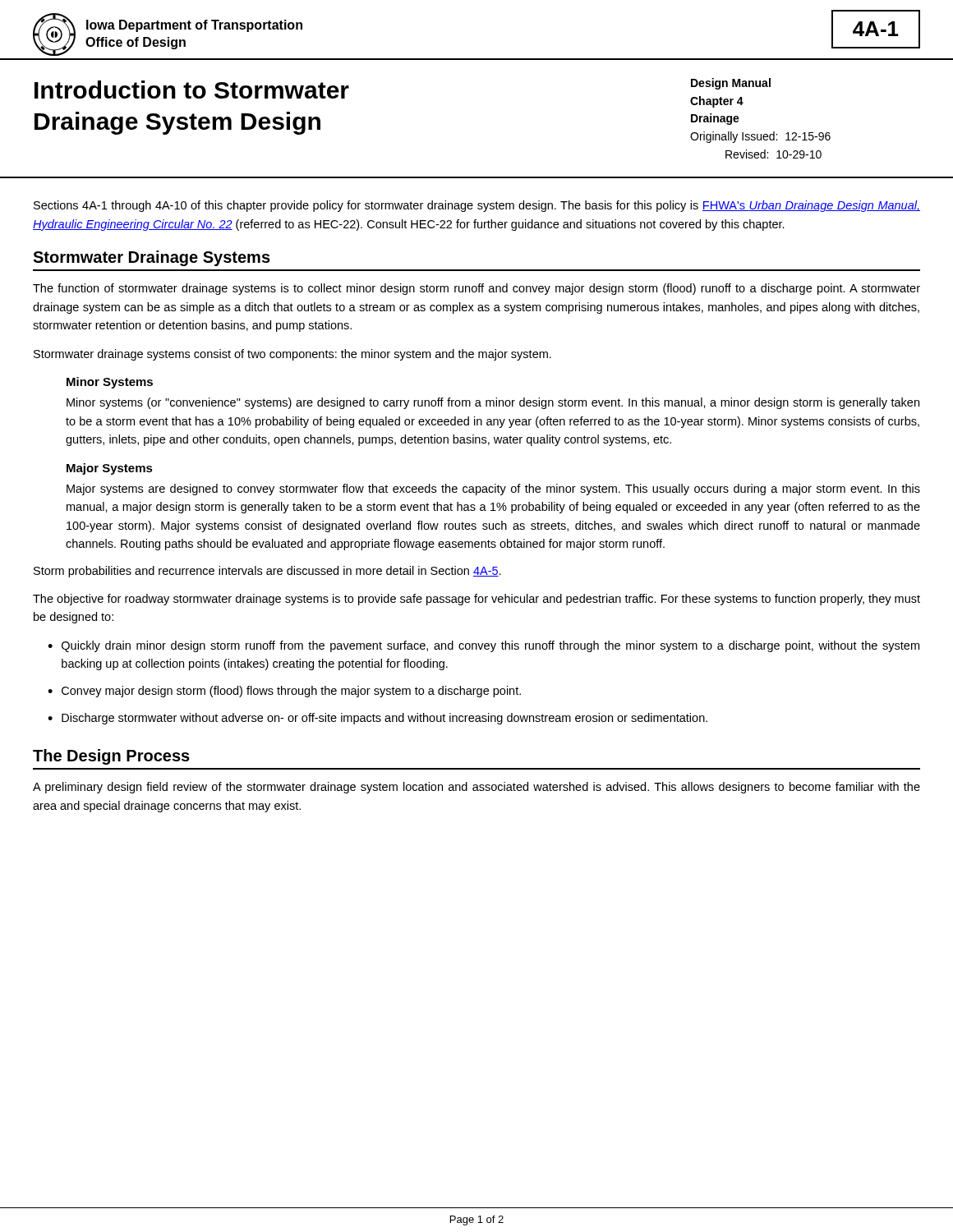Point to the element starting "Stormwater drainage systems consist of two components: the"
The image size is (953, 1232).
[x=292, y=354]
